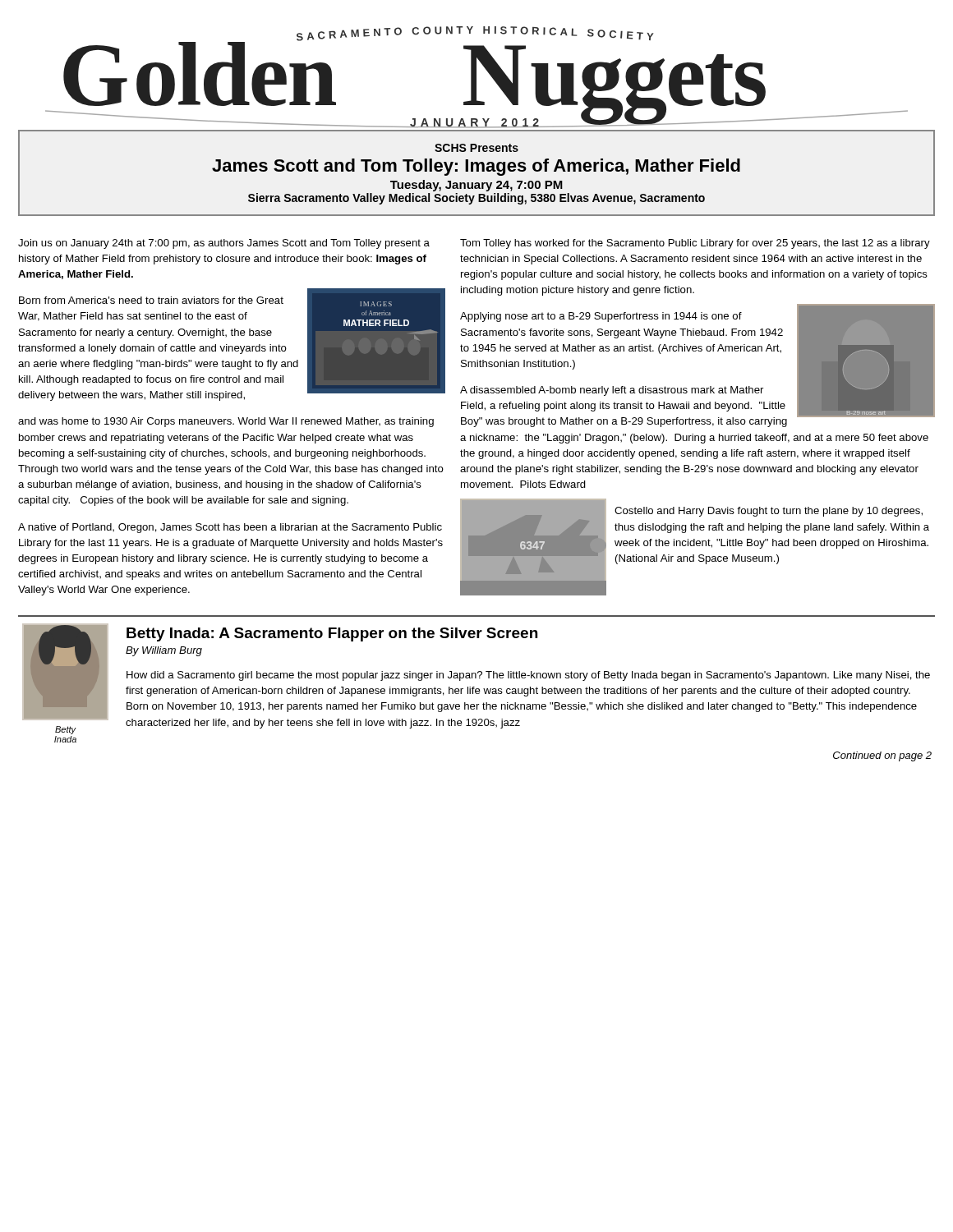Select the title

pos(476,173)
